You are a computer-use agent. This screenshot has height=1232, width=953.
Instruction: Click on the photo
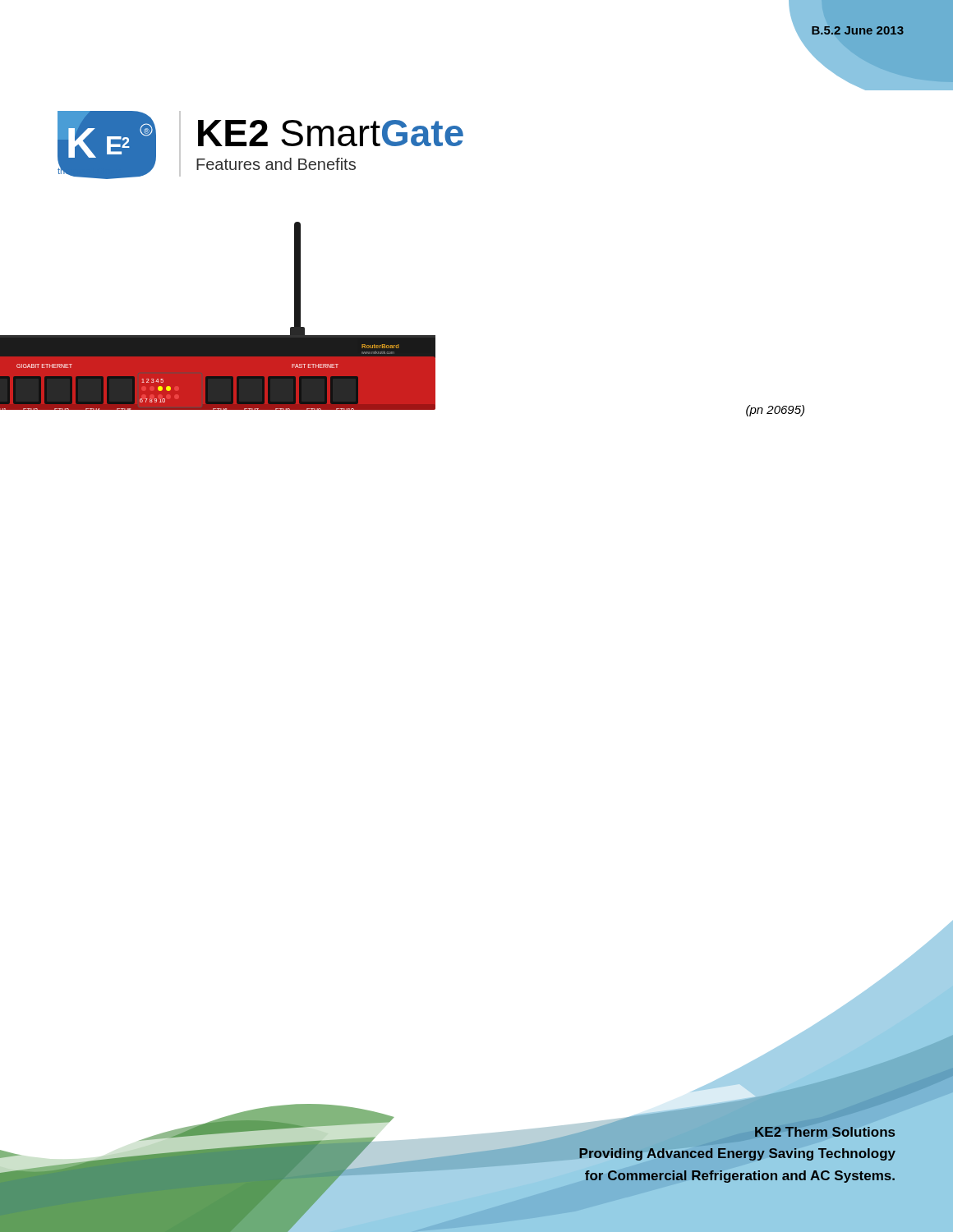(238, 322)
